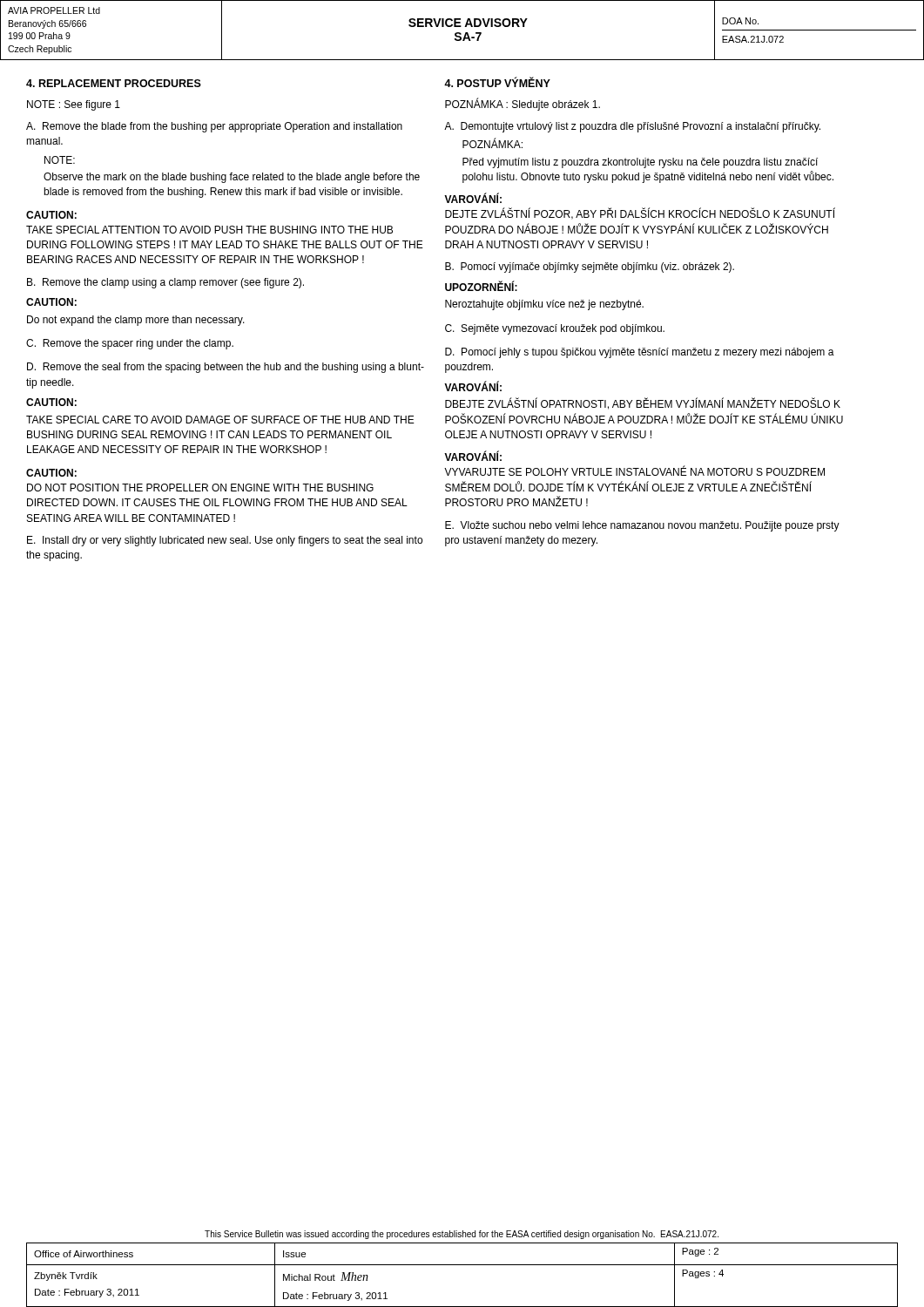The height and width of the screenshot is (1307, 924).
Task: Select the passage starting "D. Remove the seal from the spacing between"
Action: (x=227, y=410)
